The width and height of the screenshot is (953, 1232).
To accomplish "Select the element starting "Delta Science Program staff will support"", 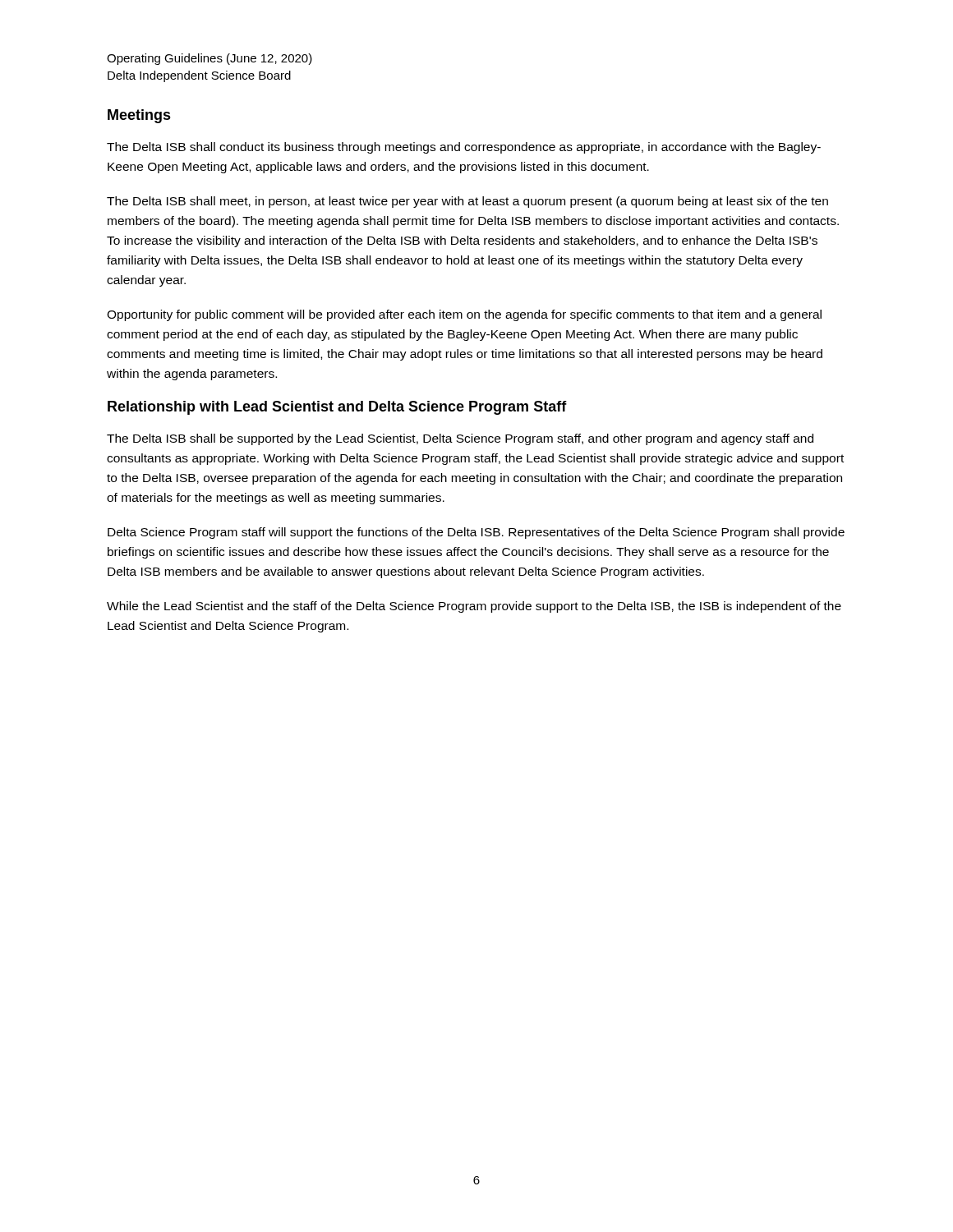I will click(476, 552).
